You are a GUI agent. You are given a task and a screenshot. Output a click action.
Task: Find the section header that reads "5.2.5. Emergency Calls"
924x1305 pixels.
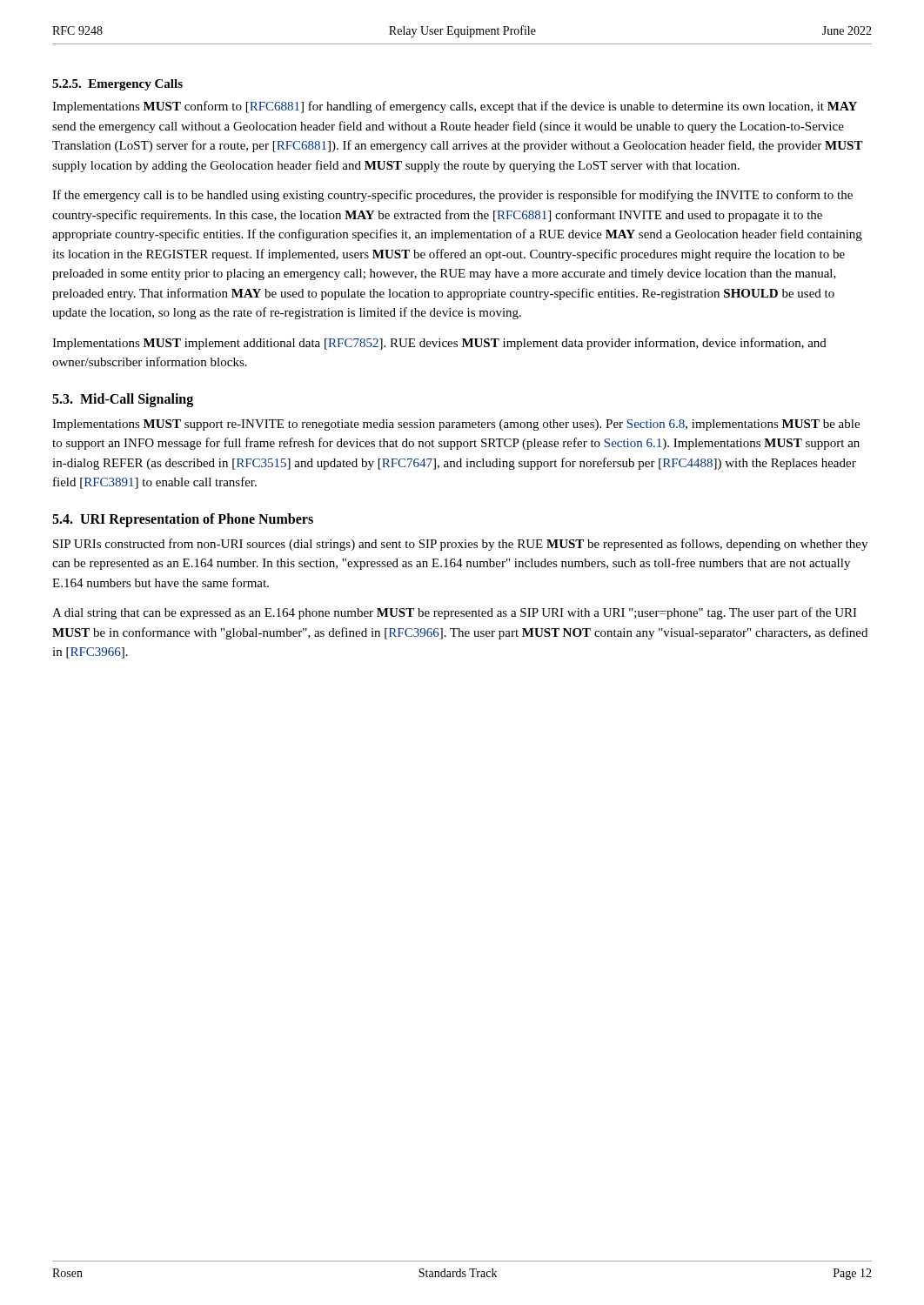pyautogui.click(x=117, y=84)
